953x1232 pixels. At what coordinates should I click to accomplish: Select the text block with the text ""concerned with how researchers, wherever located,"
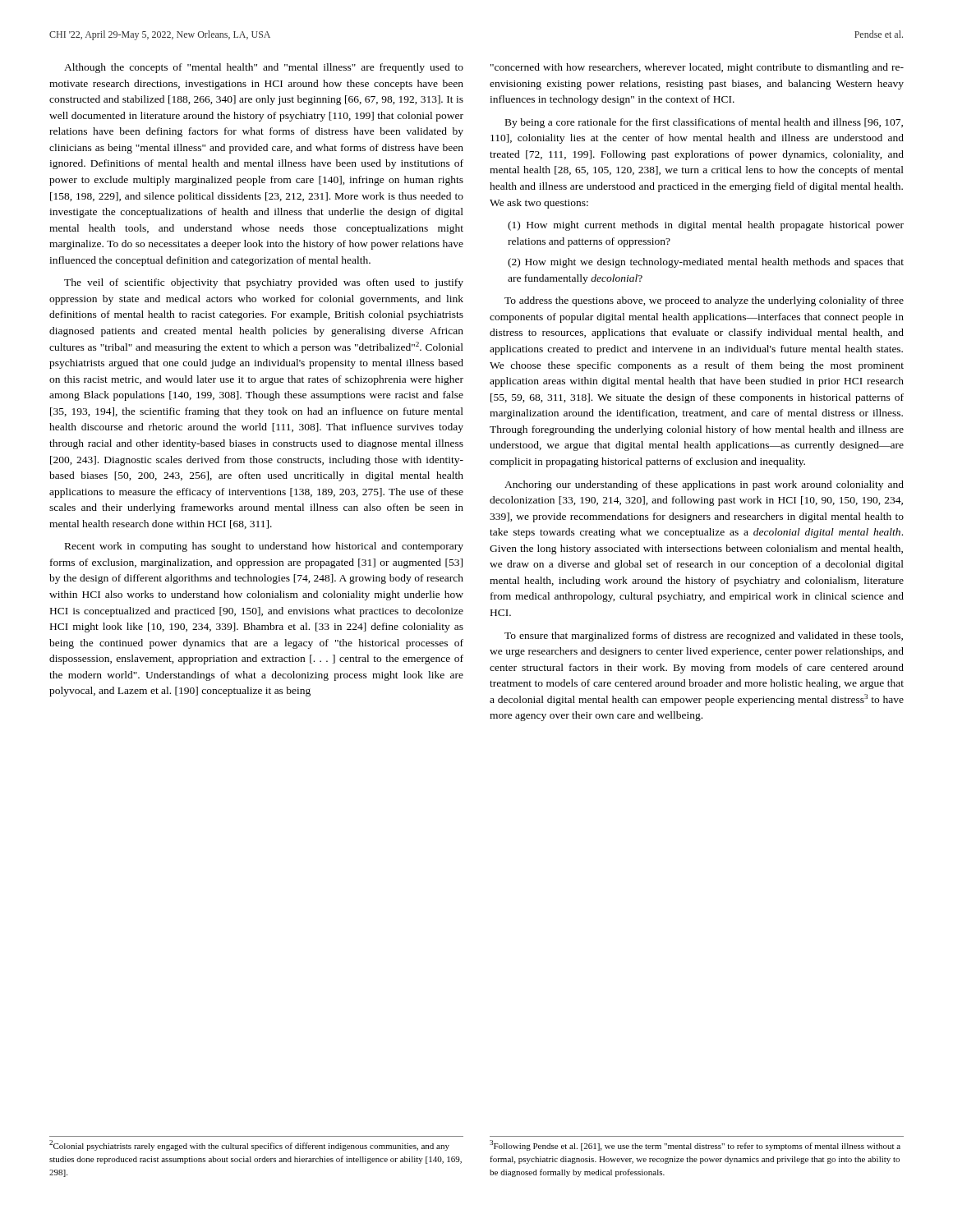click(697, 83)
